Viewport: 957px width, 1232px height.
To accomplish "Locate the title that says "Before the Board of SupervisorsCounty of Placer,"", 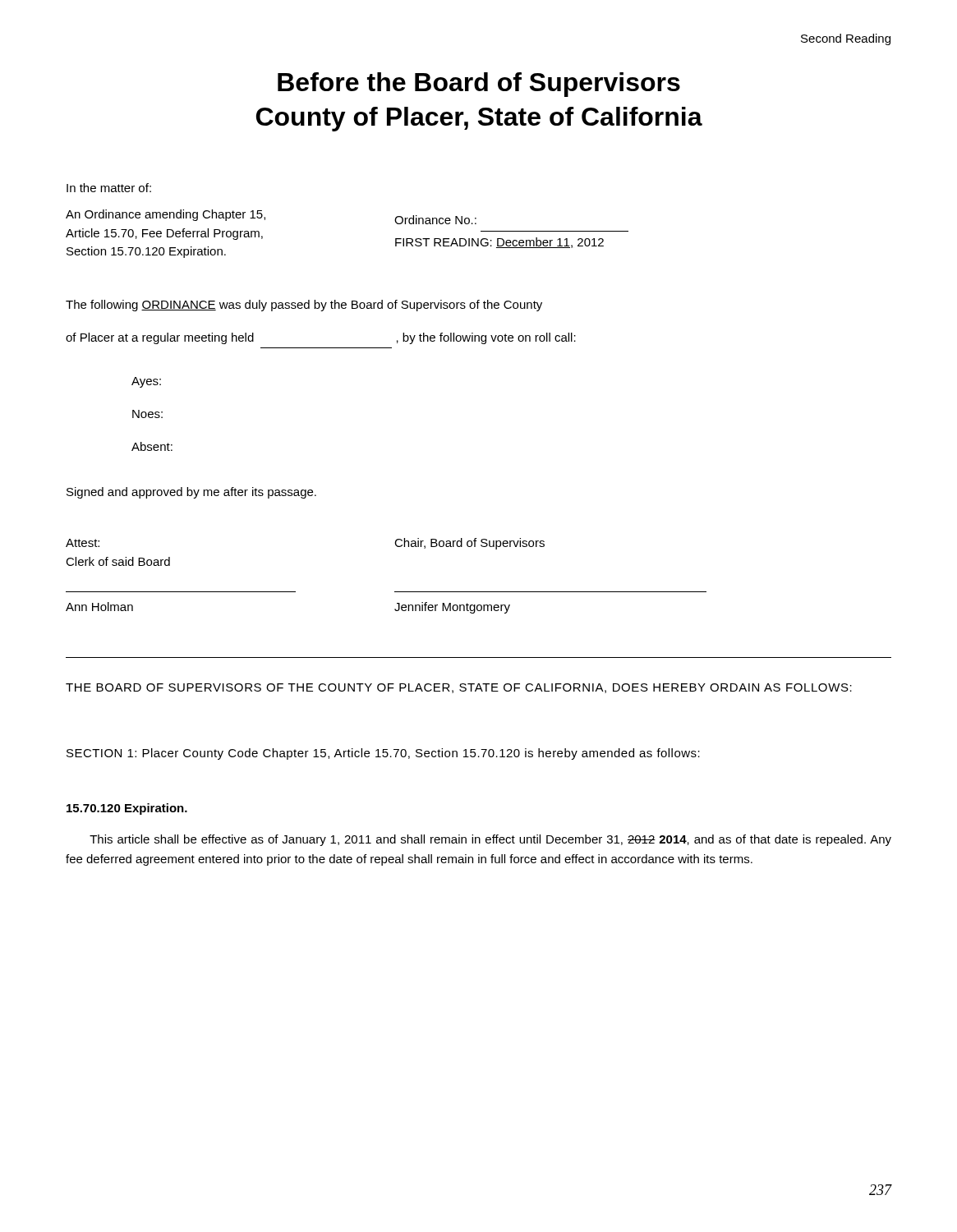I will pos(478,100).
